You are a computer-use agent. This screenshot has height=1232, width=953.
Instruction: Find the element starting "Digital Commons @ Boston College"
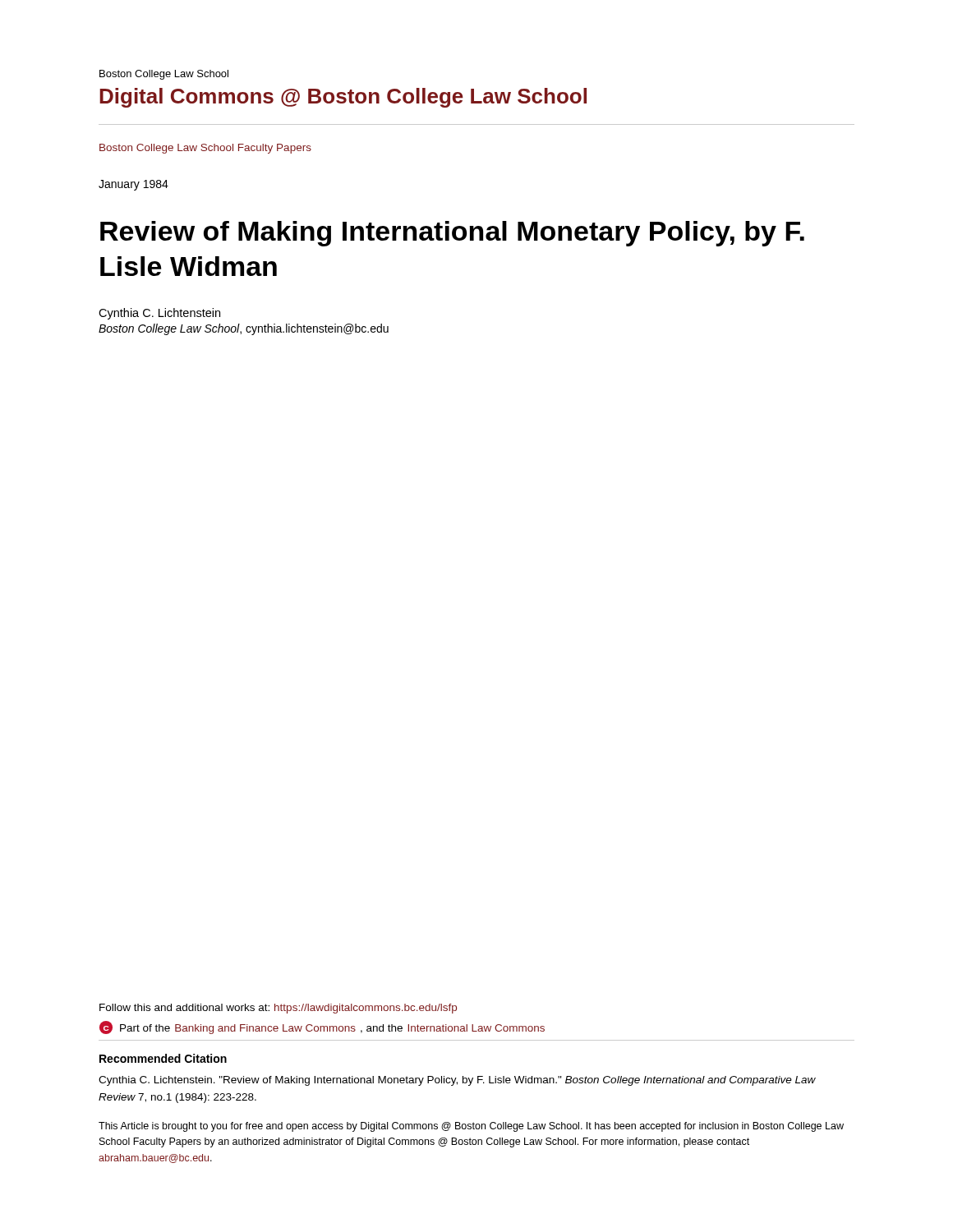pyautogui.click(x=476, y=97)
